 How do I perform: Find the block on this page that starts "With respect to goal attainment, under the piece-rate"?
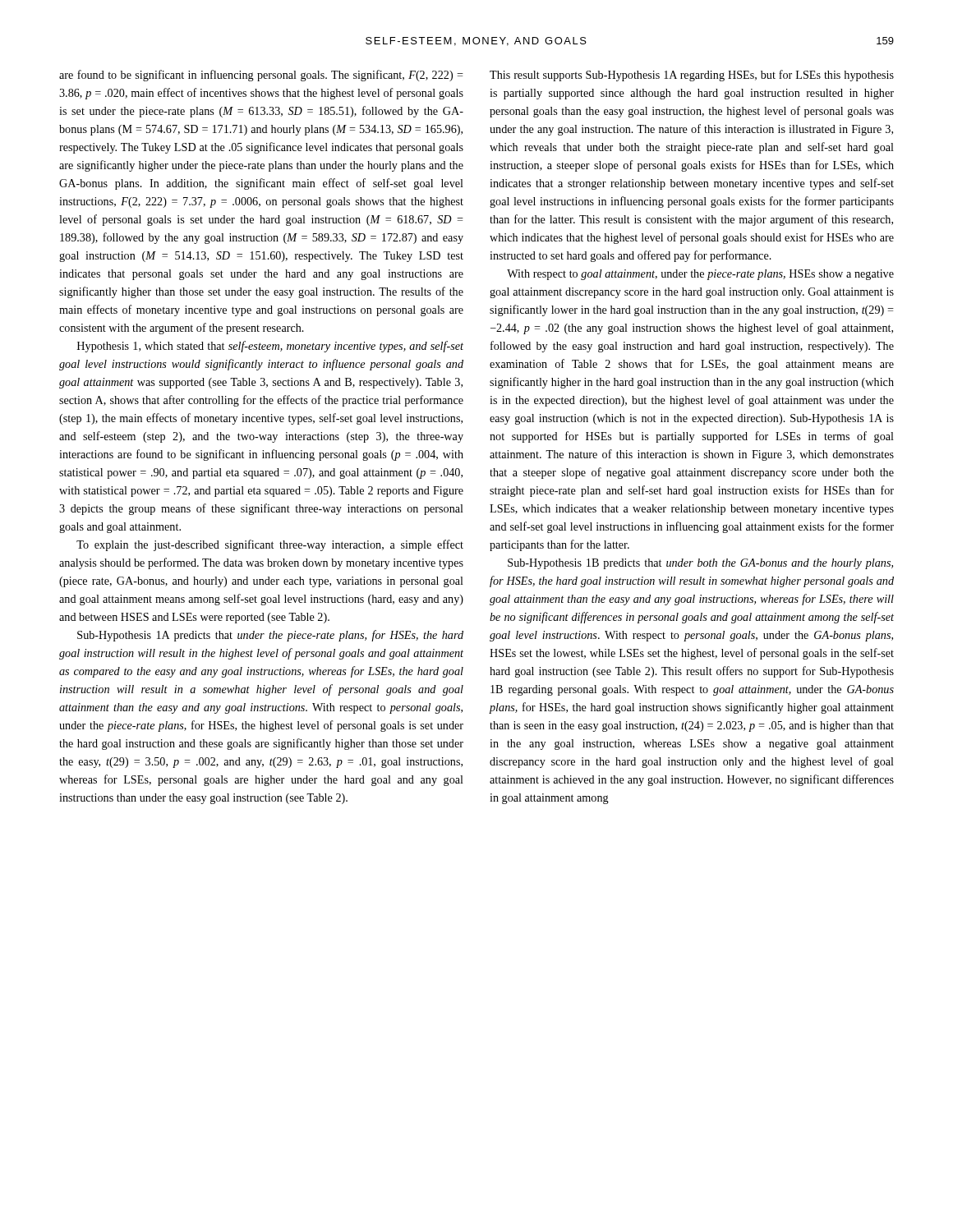[x=692, y=409]
